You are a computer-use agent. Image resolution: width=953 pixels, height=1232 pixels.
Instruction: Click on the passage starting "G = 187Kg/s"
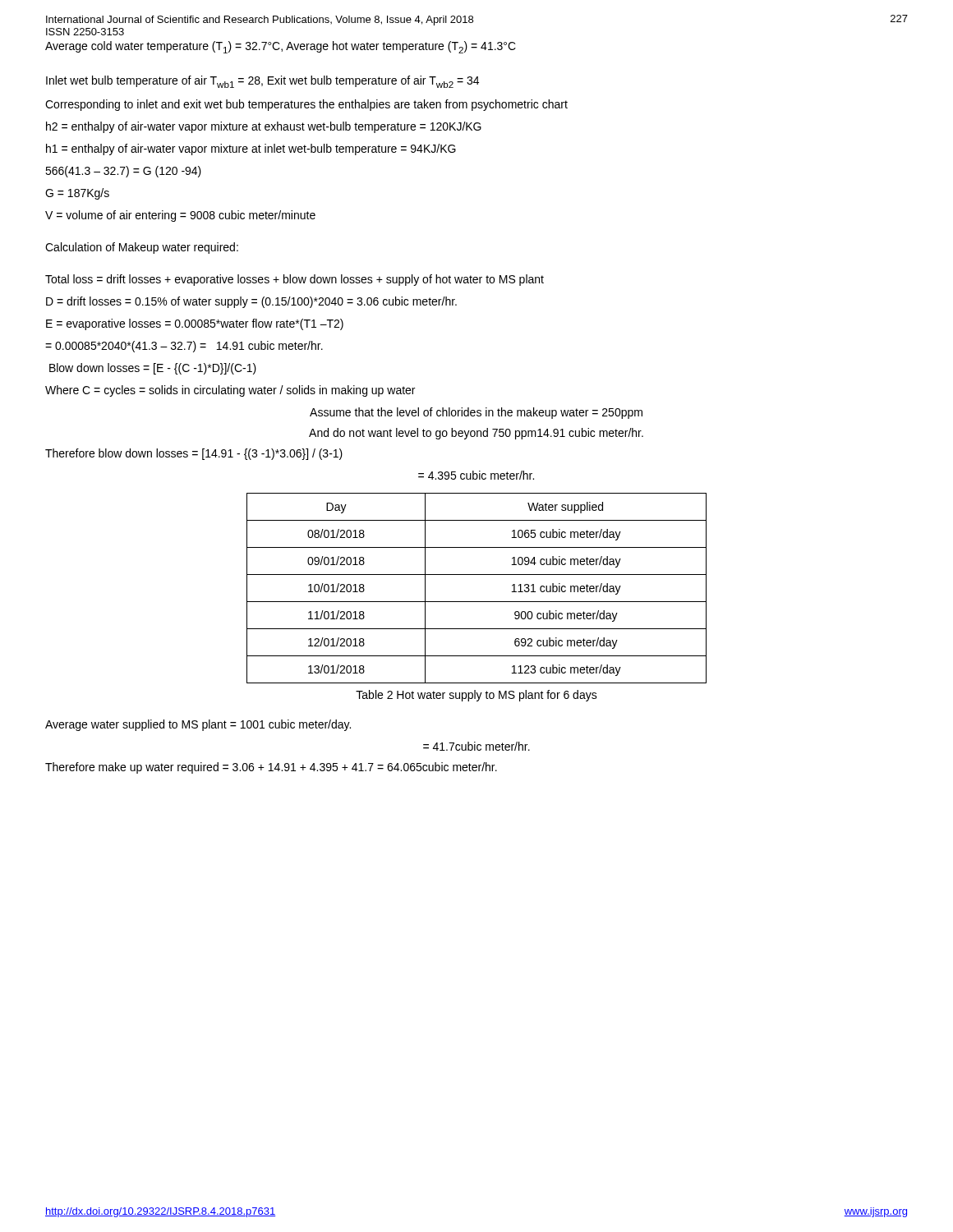[77, 193]
